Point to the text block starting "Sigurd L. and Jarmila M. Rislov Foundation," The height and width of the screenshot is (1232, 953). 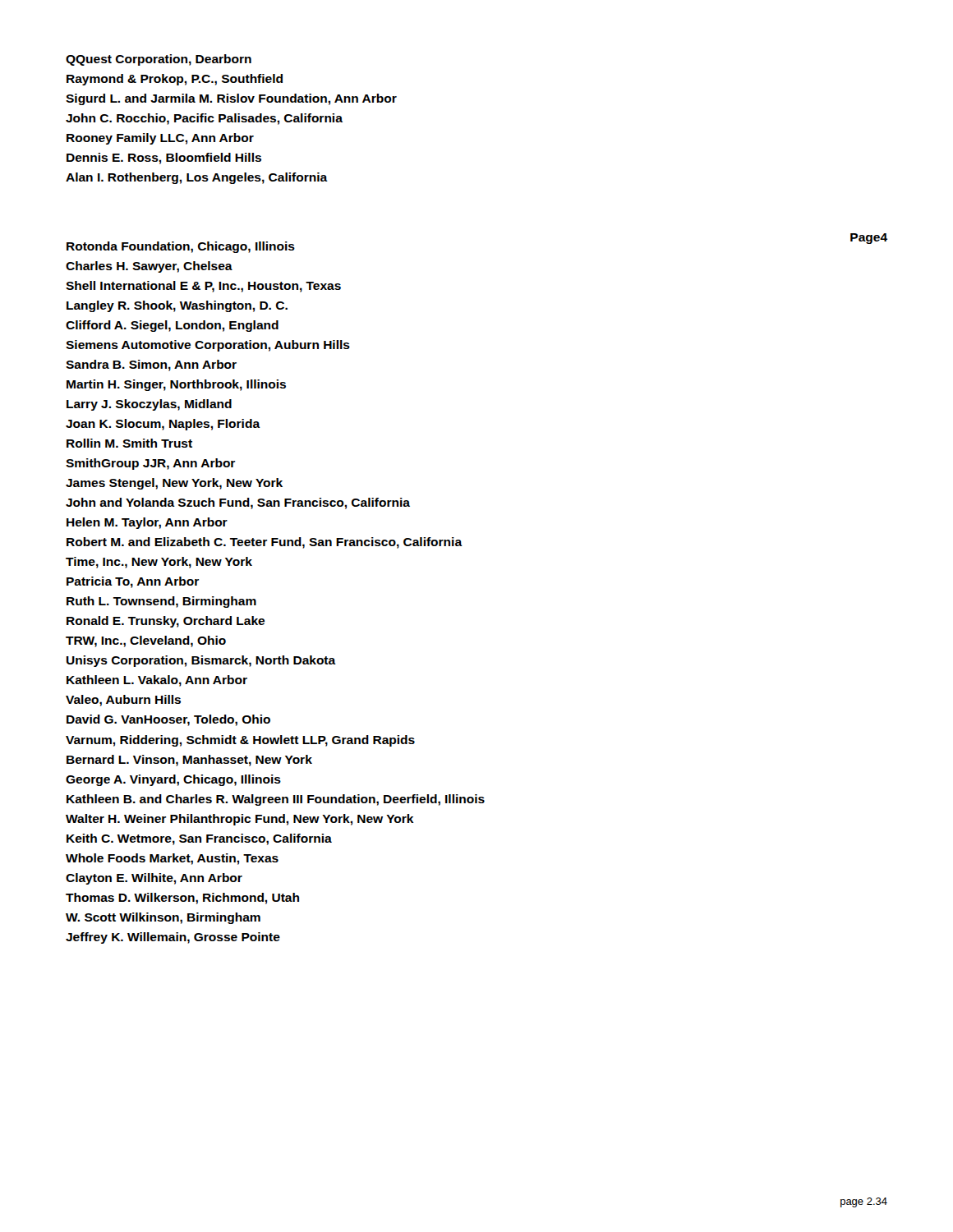click(x=231, y=98)
